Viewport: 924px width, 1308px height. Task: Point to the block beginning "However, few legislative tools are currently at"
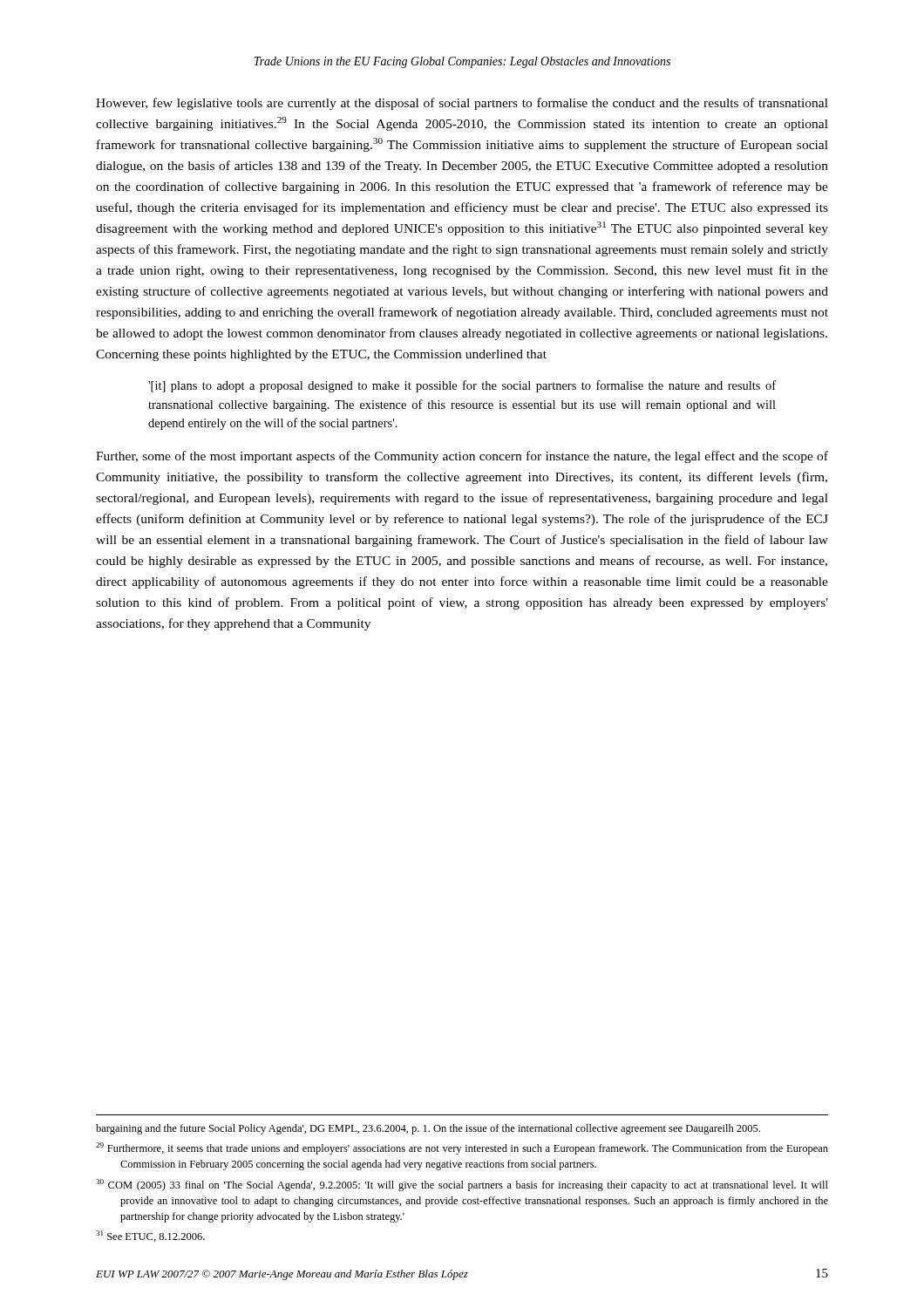pyautogui.click(x=462, y=228)
